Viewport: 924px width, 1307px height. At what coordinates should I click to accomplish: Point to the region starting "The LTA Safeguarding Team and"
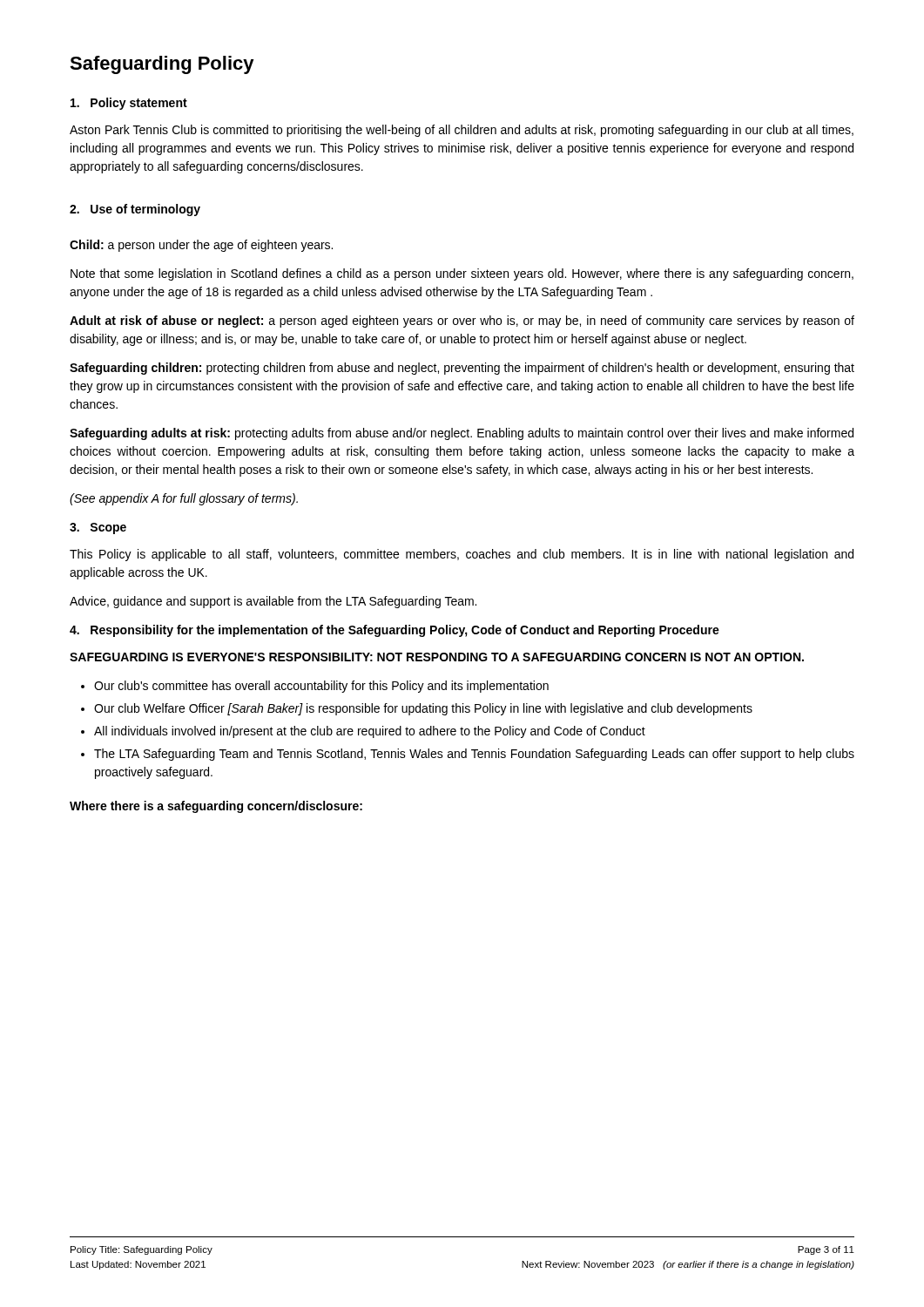point(474,763)
